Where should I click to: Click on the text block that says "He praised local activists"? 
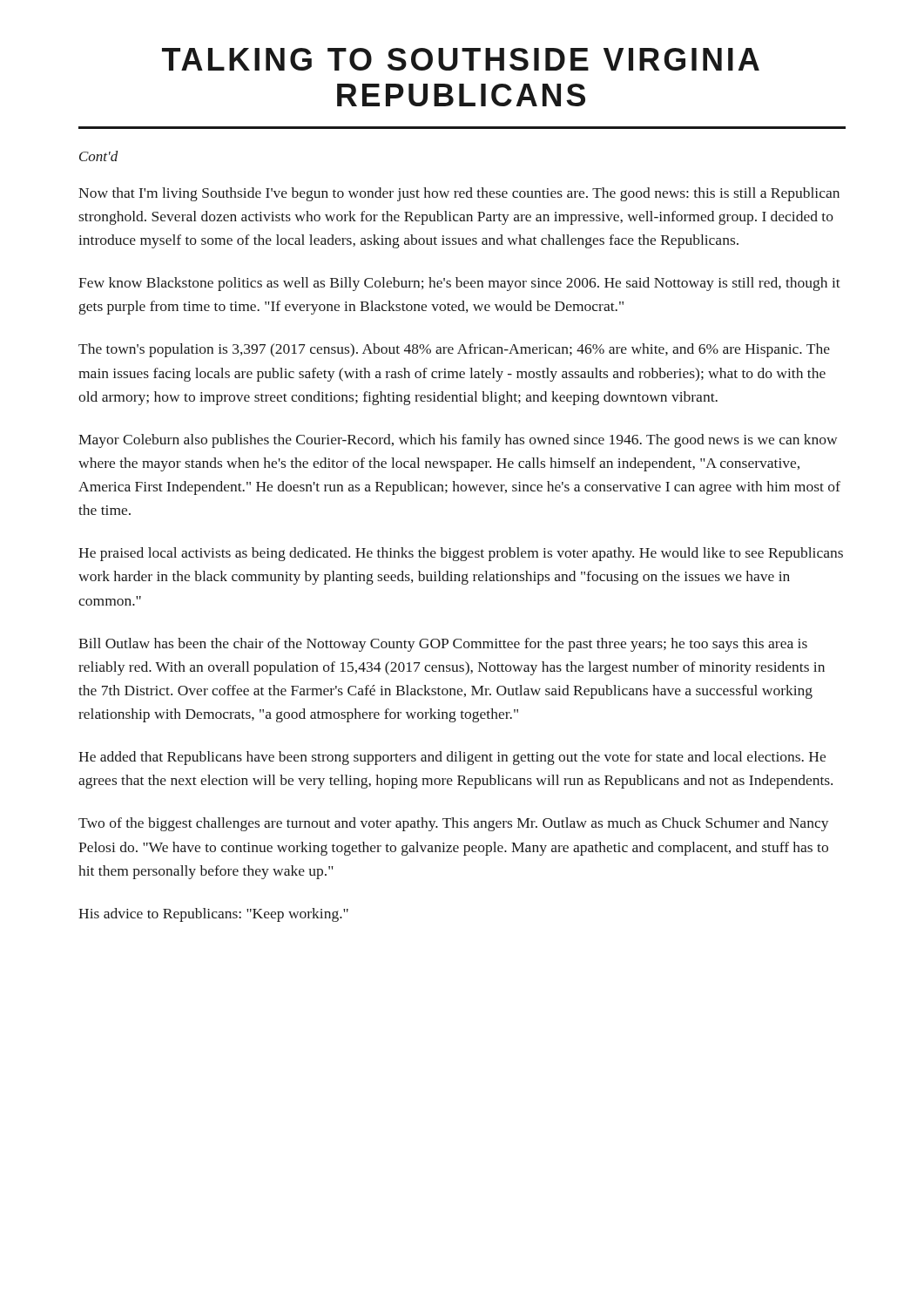point(461,576)
